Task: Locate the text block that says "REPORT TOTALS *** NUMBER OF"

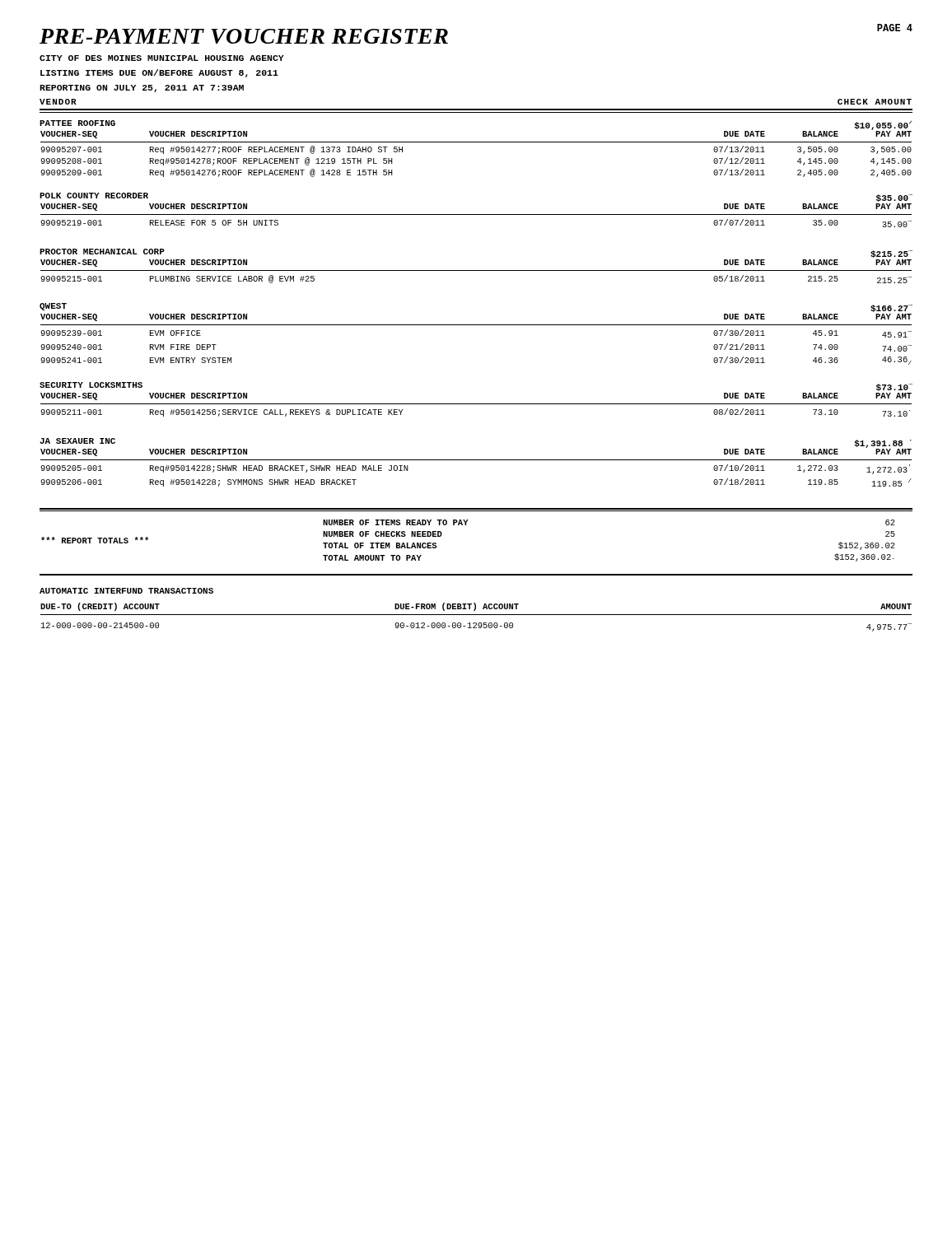Action: click(x=346, y=522)
